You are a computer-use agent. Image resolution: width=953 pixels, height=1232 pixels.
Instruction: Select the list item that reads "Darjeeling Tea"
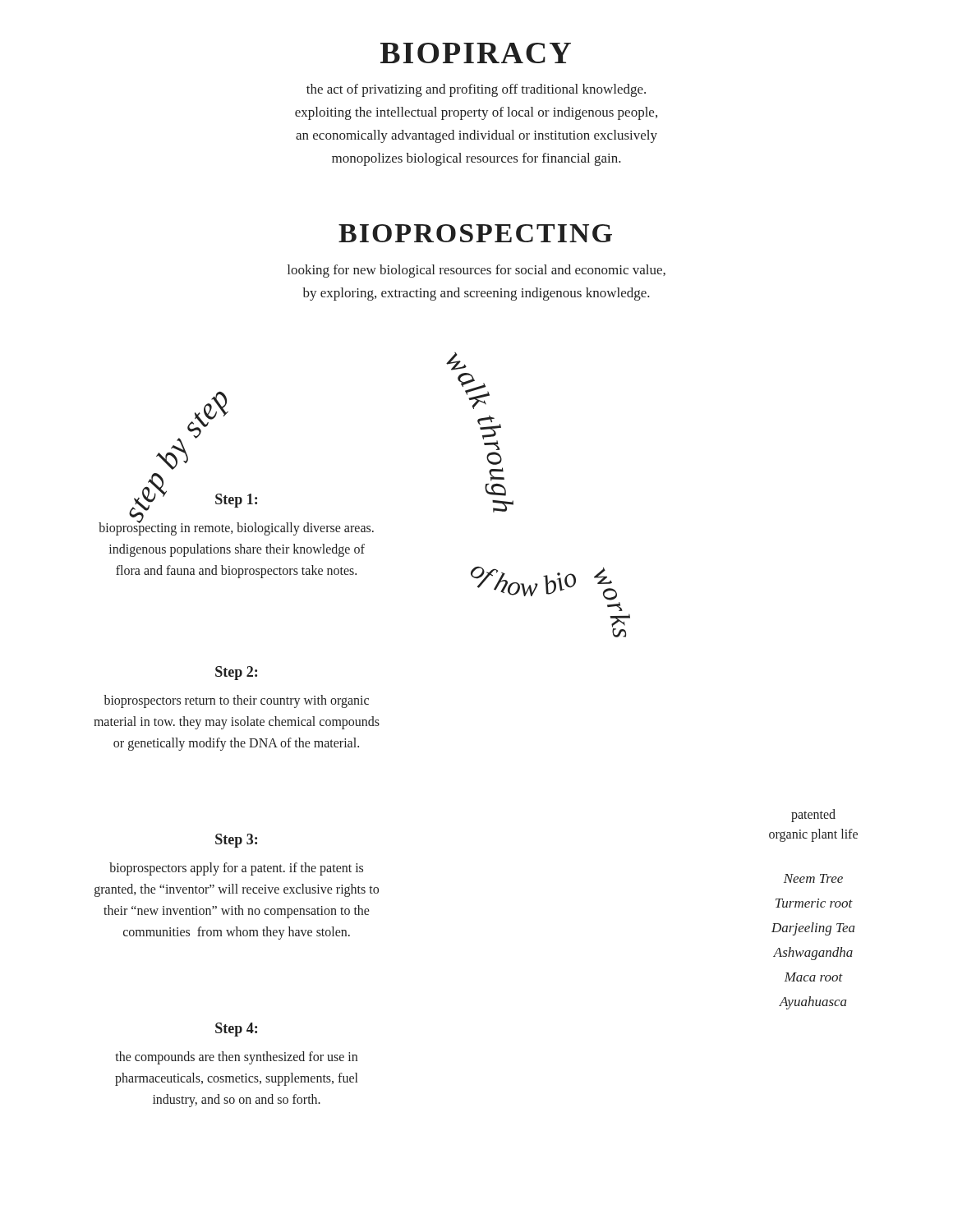coord(813,928)
